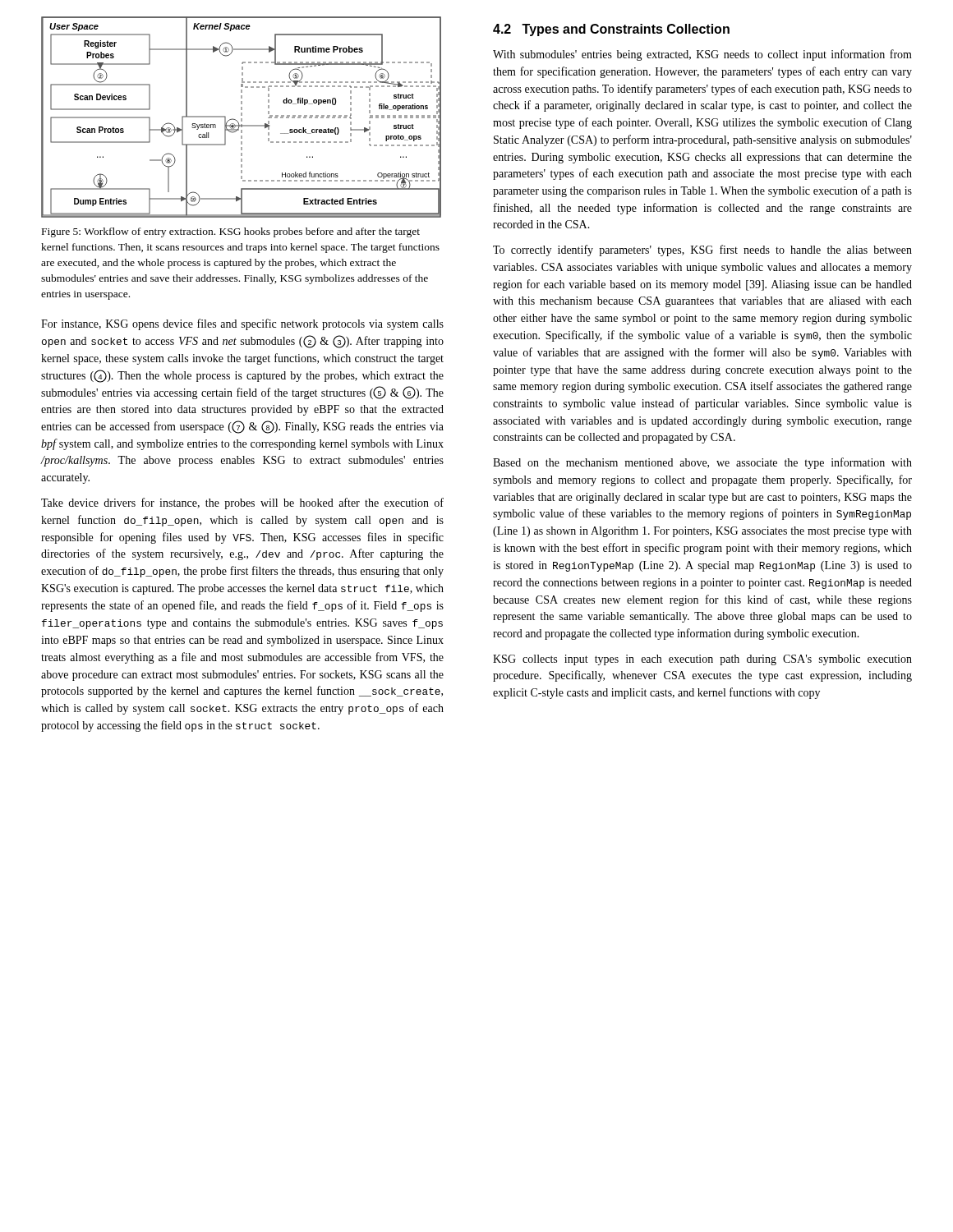Locate the caption that opens with "Figure 5: Workflow of entry extraction. KSG hooks"
This screenshot has width=953, height=1232.
tap(240, 262)
